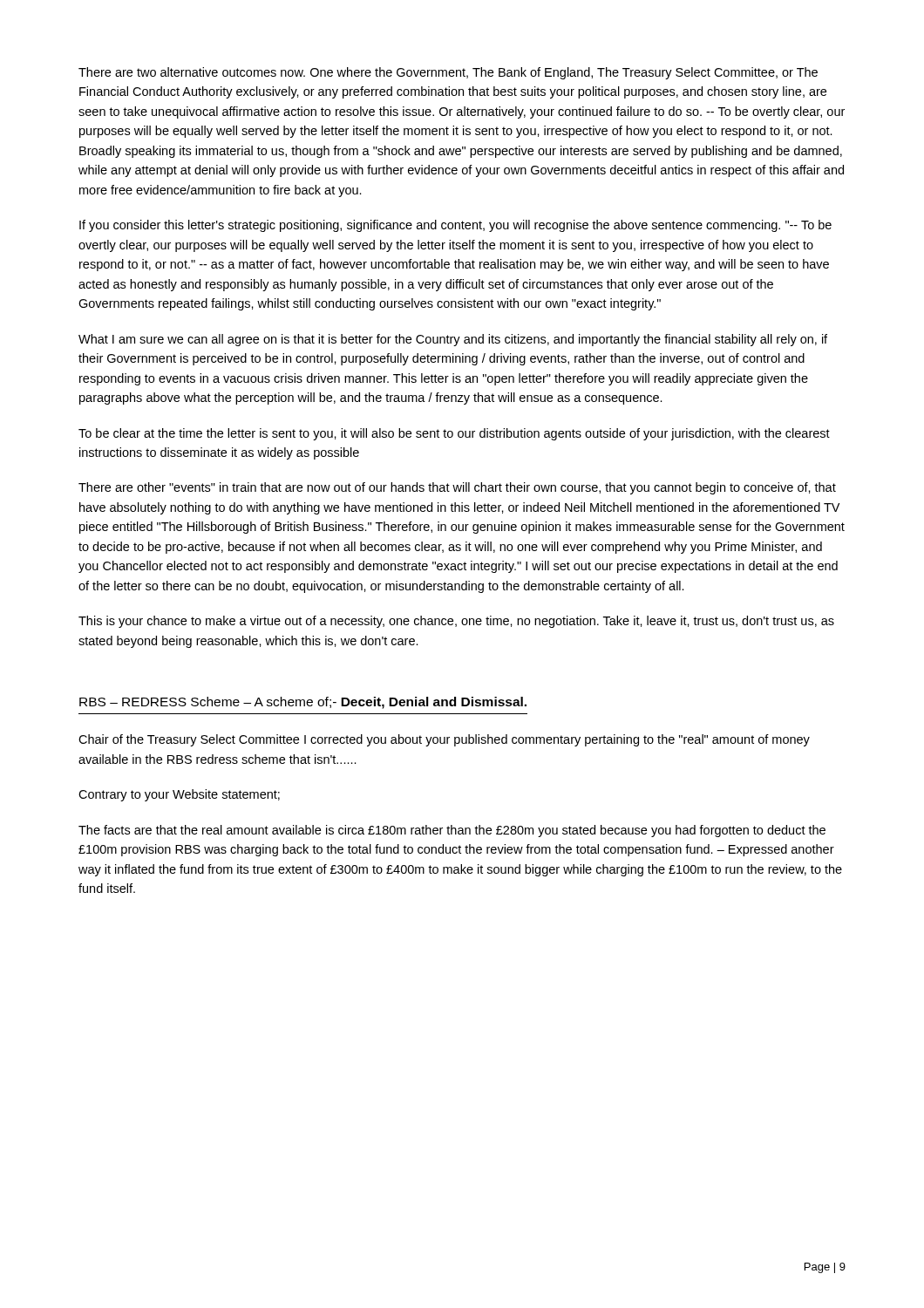Image resolution: width=924 pixels, height=1308 pixels.
Task: Click on the text block that says "There are other"
Action: point(461,537)
